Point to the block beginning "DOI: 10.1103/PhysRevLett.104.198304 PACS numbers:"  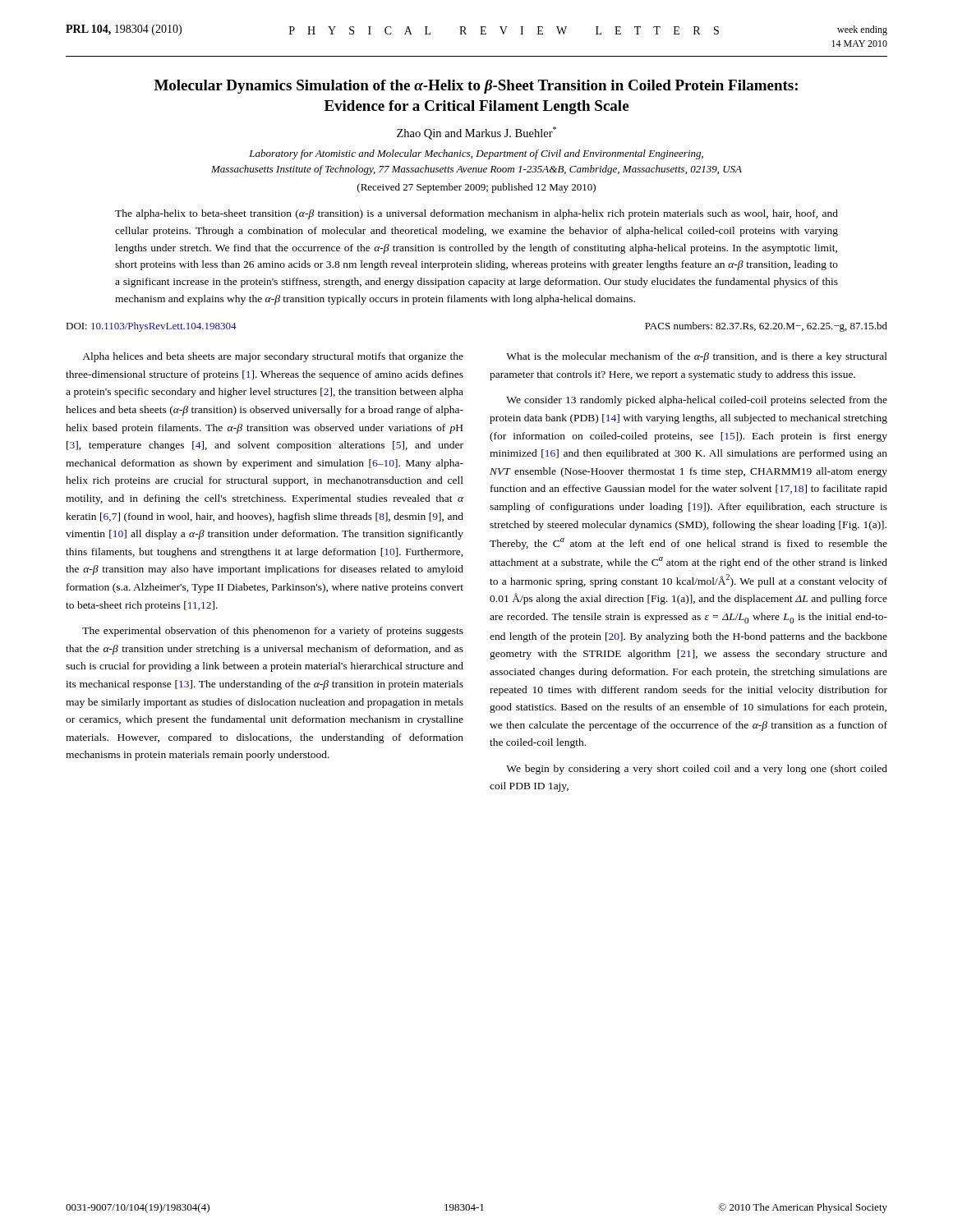click(152, 326)
